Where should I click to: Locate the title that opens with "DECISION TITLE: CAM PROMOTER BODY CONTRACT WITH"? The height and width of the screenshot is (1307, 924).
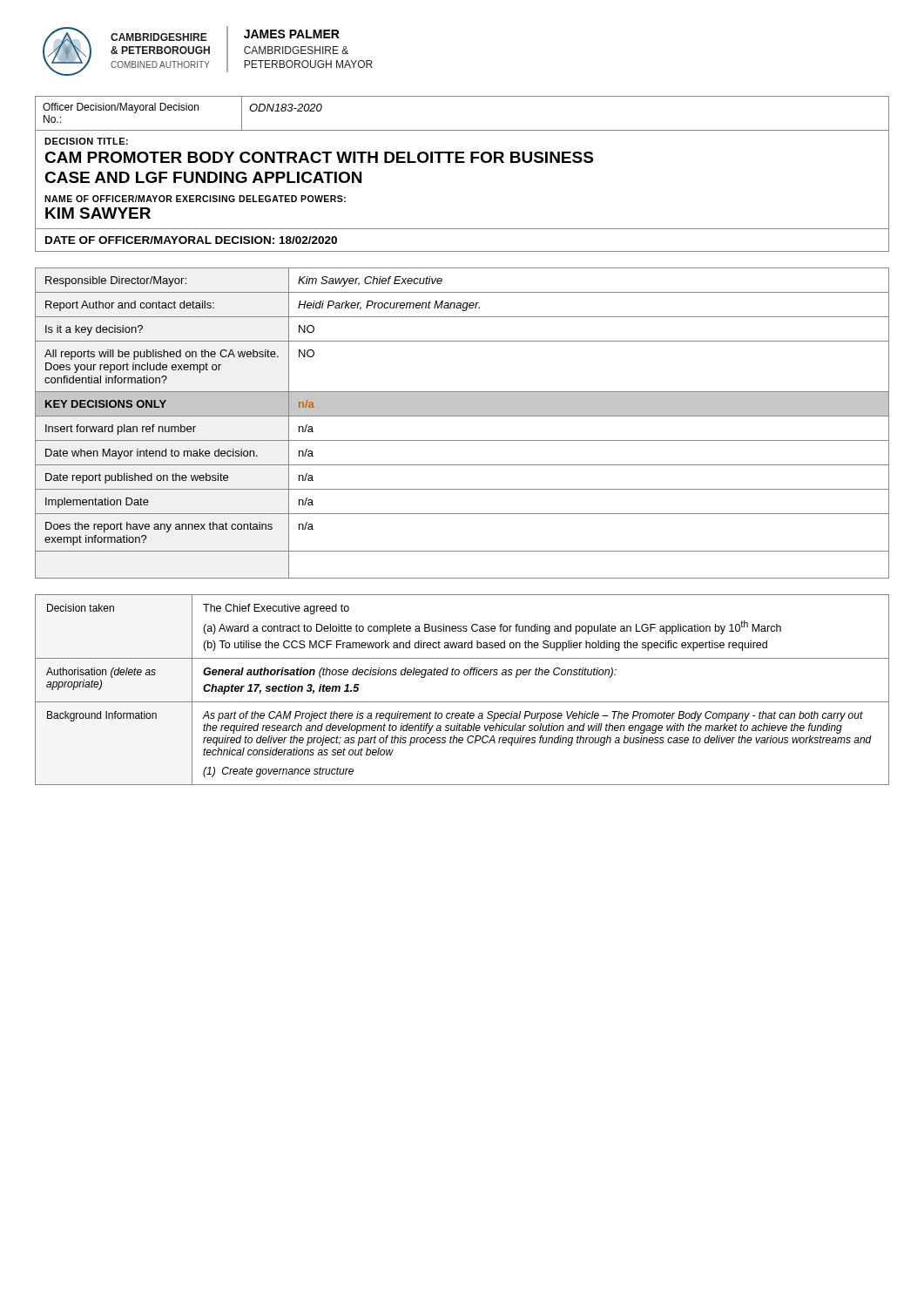pyautogui.click(x=86, y=141)
